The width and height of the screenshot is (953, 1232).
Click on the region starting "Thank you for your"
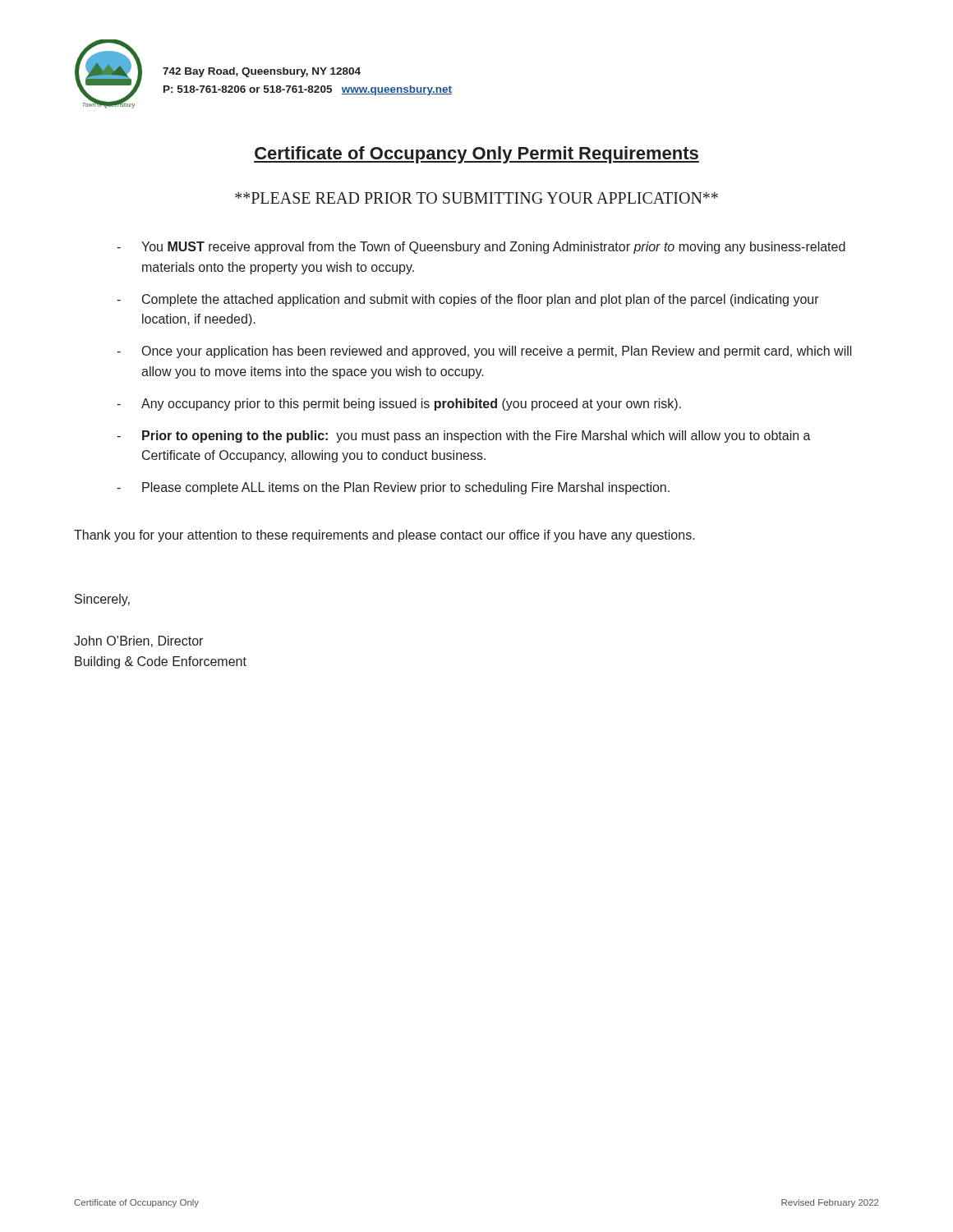pos(385,535)
